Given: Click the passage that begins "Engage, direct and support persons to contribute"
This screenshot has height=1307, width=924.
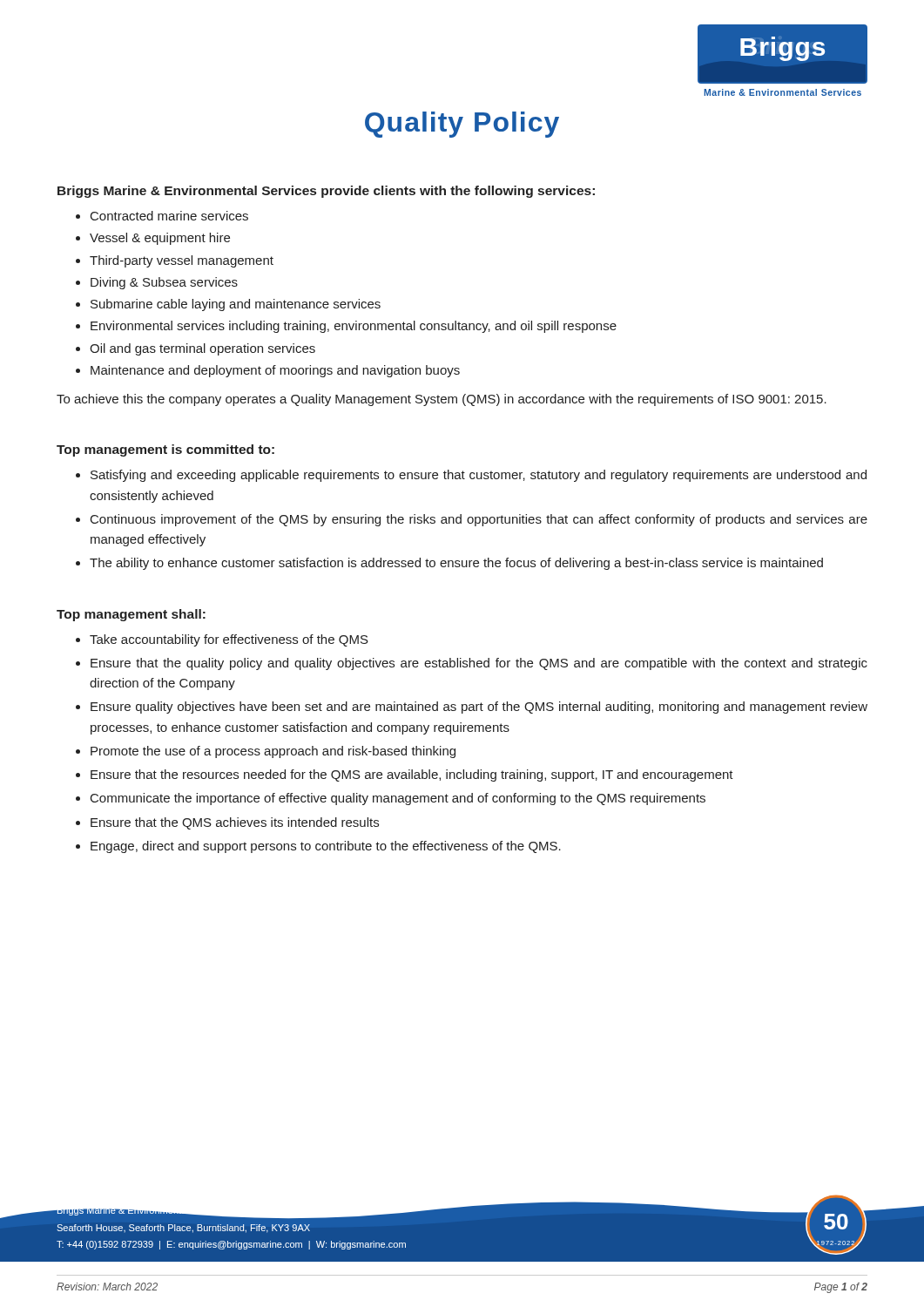Looking at the screenshot, I should 462,846.
